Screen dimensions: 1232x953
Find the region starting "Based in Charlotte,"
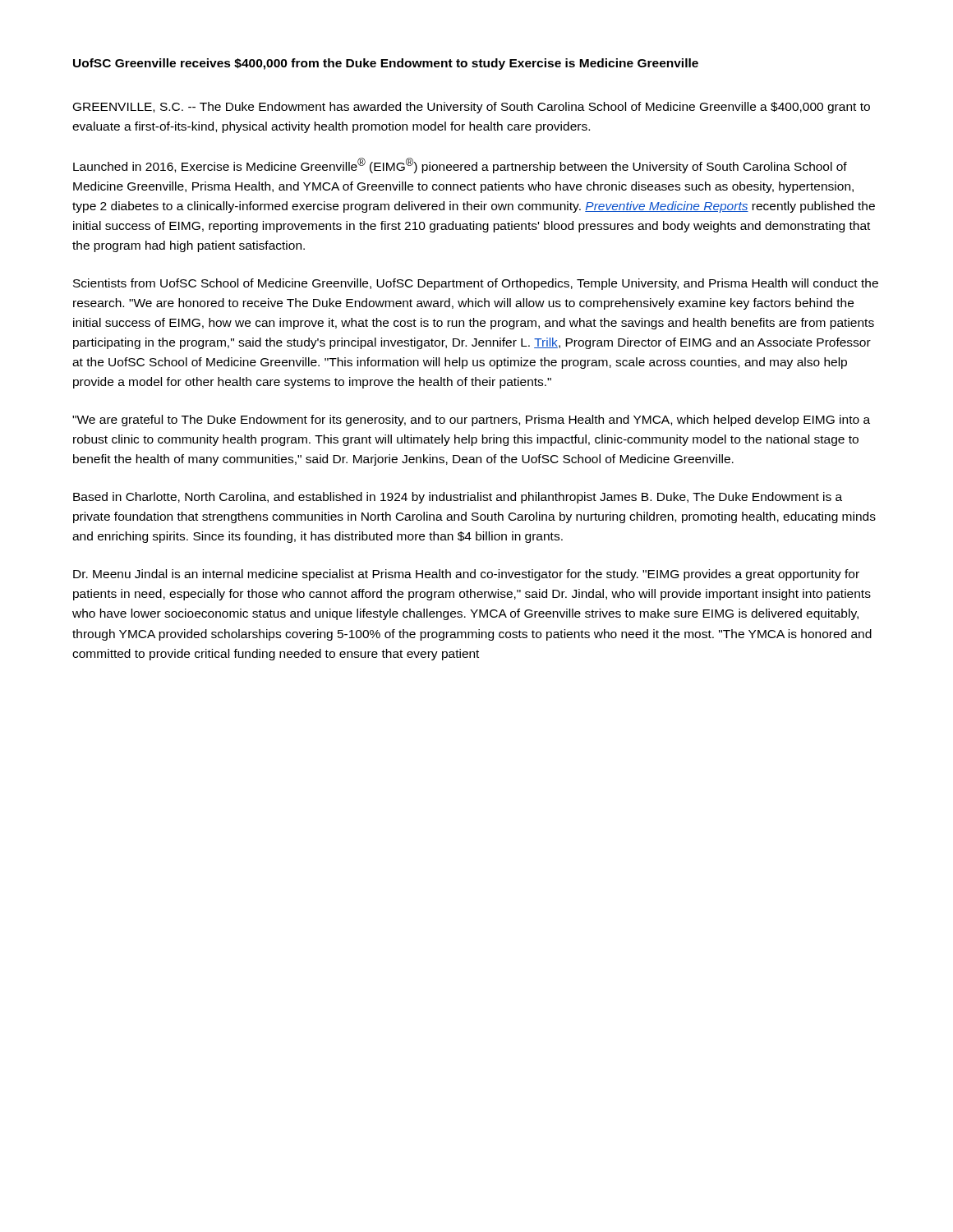pos(474,517)
